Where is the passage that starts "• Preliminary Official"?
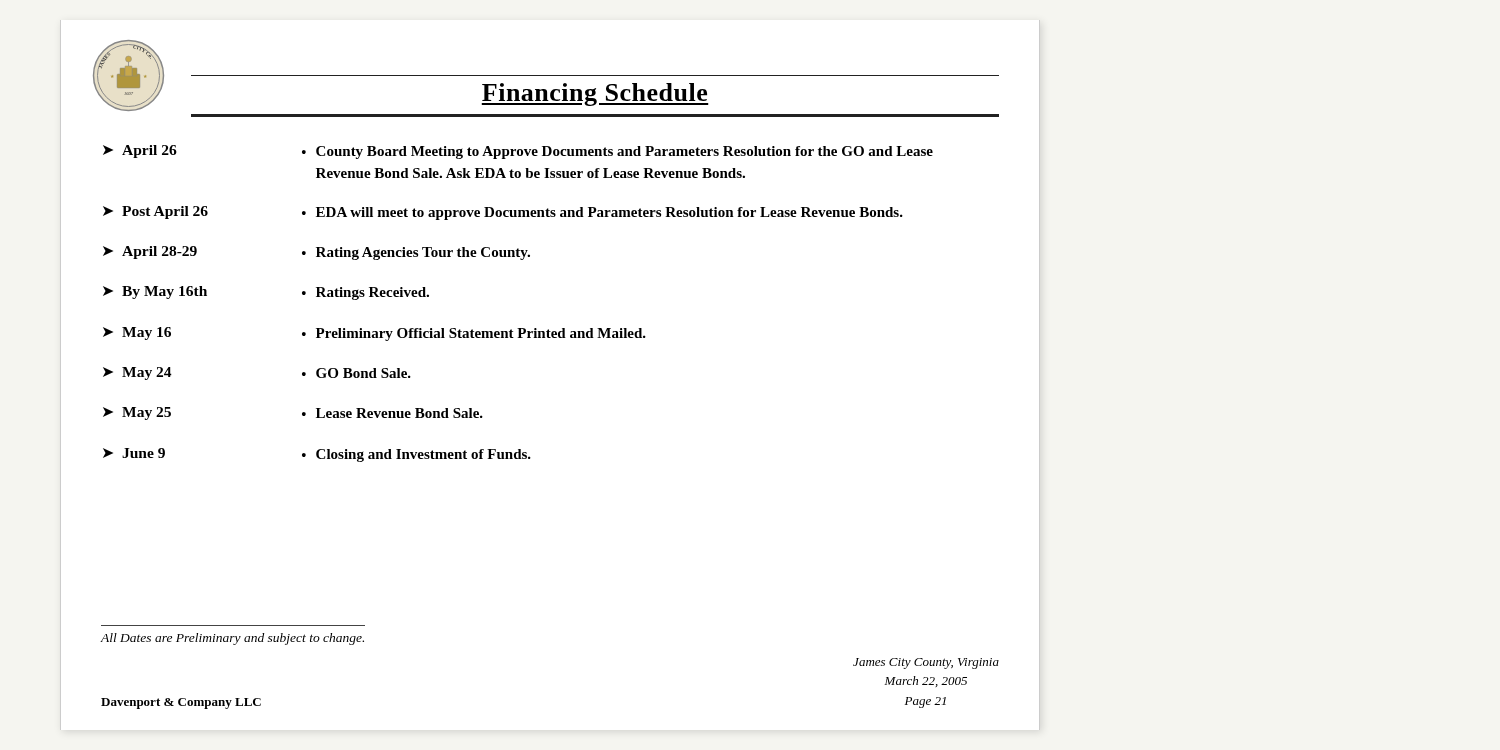The width and height of the screenshot is (1500, 750). (474, 334)
